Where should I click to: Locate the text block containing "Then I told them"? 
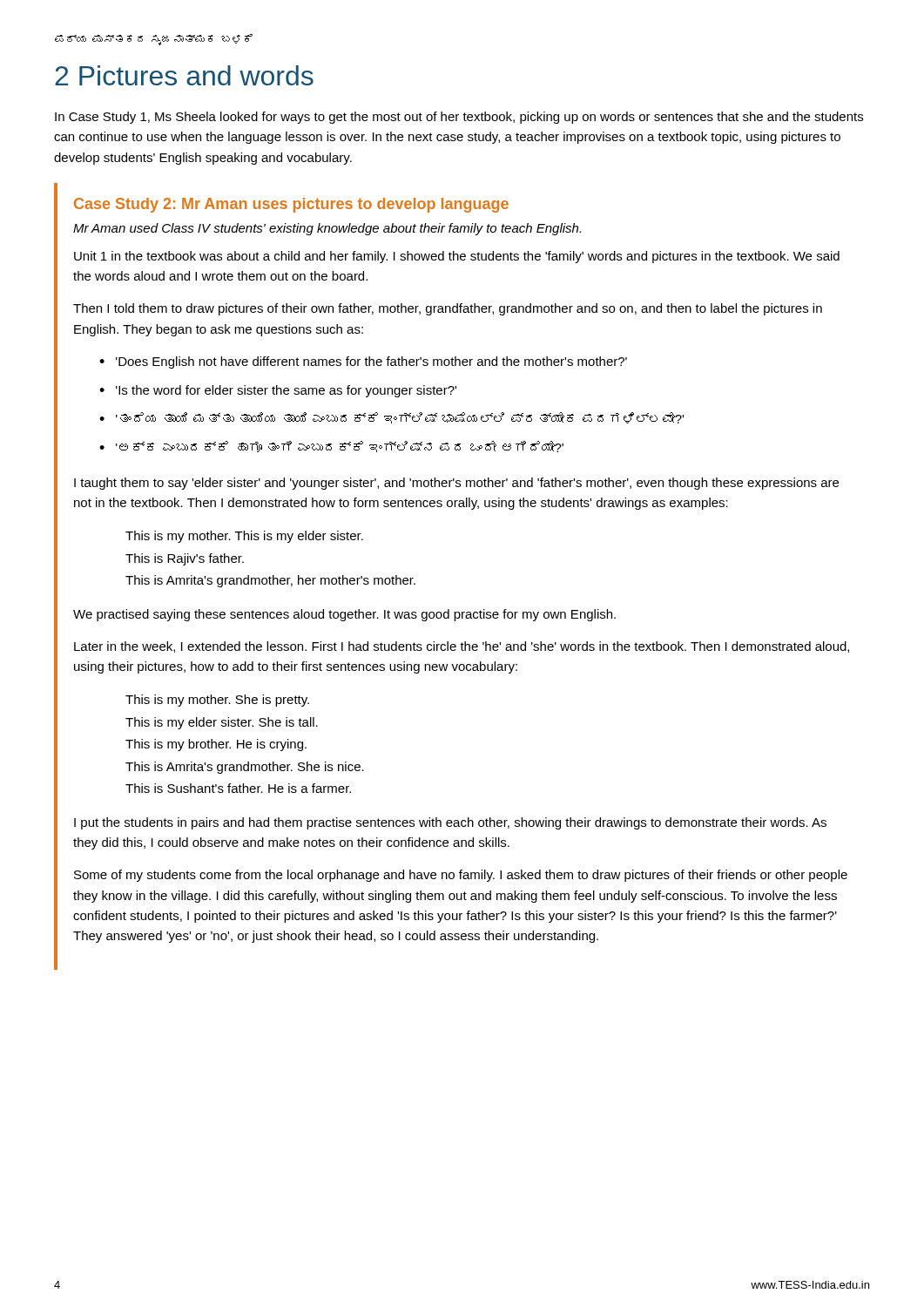448,318
